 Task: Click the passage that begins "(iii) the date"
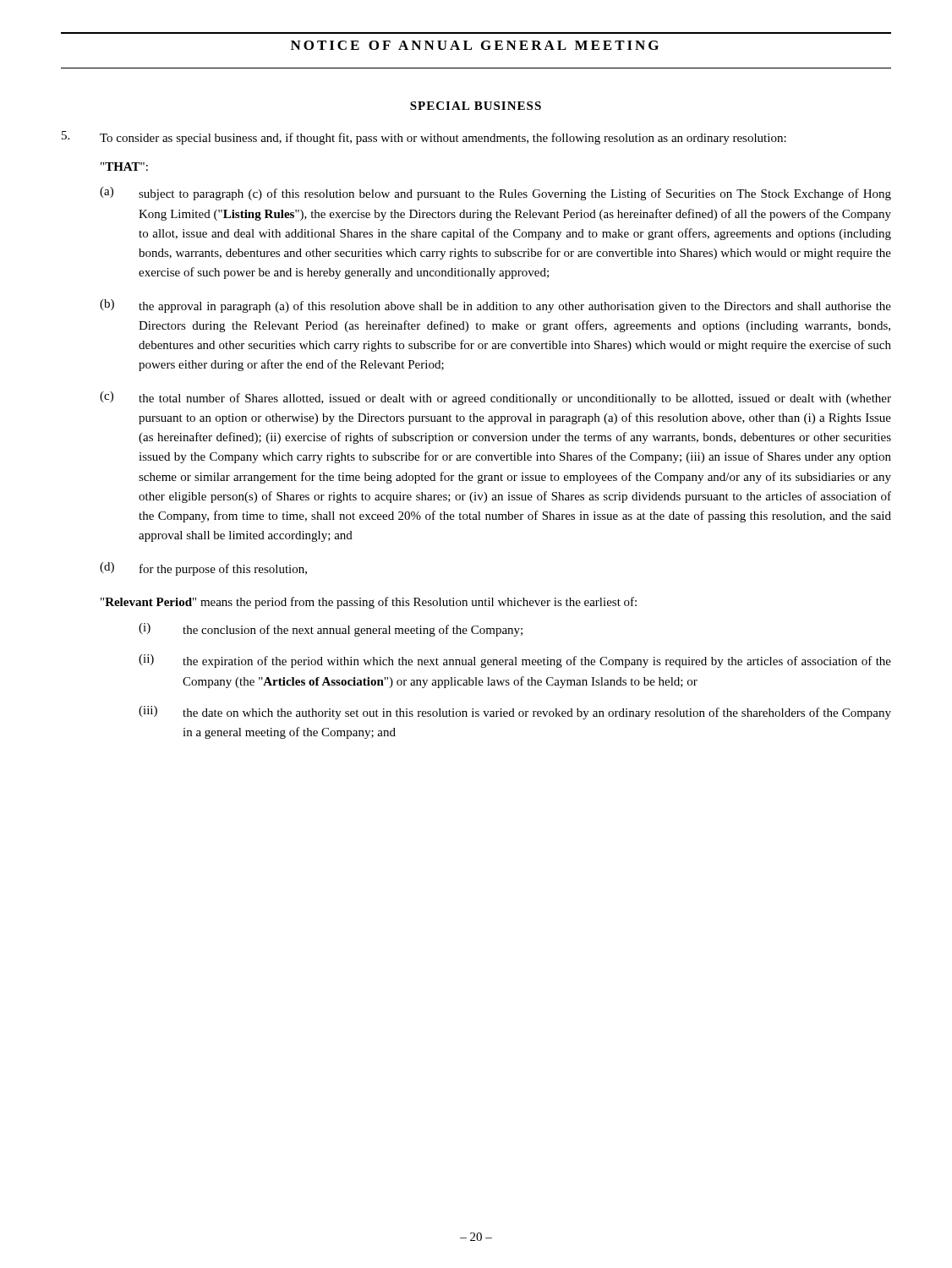coord(515,723)
